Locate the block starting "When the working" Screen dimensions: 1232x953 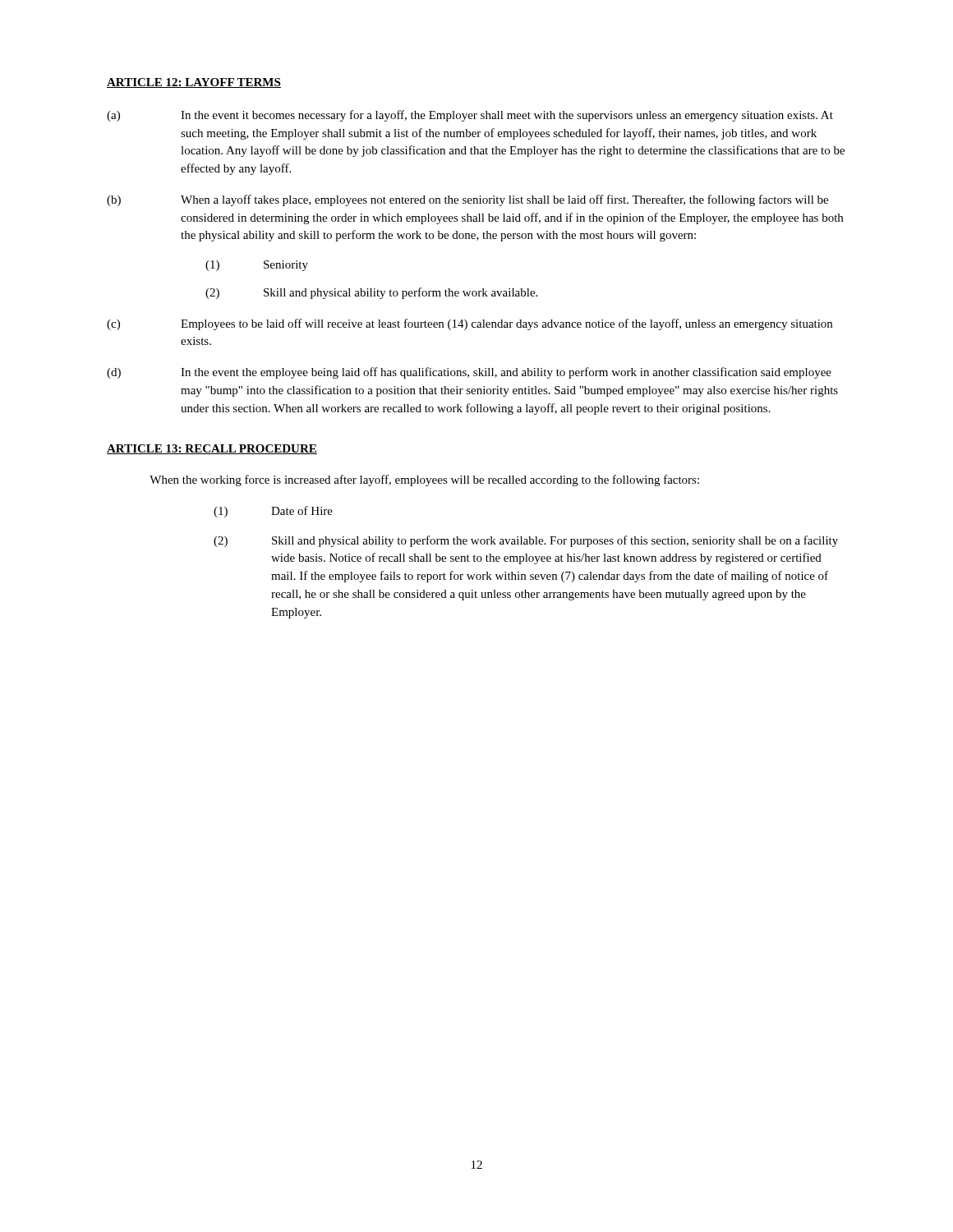coord(403,480)
